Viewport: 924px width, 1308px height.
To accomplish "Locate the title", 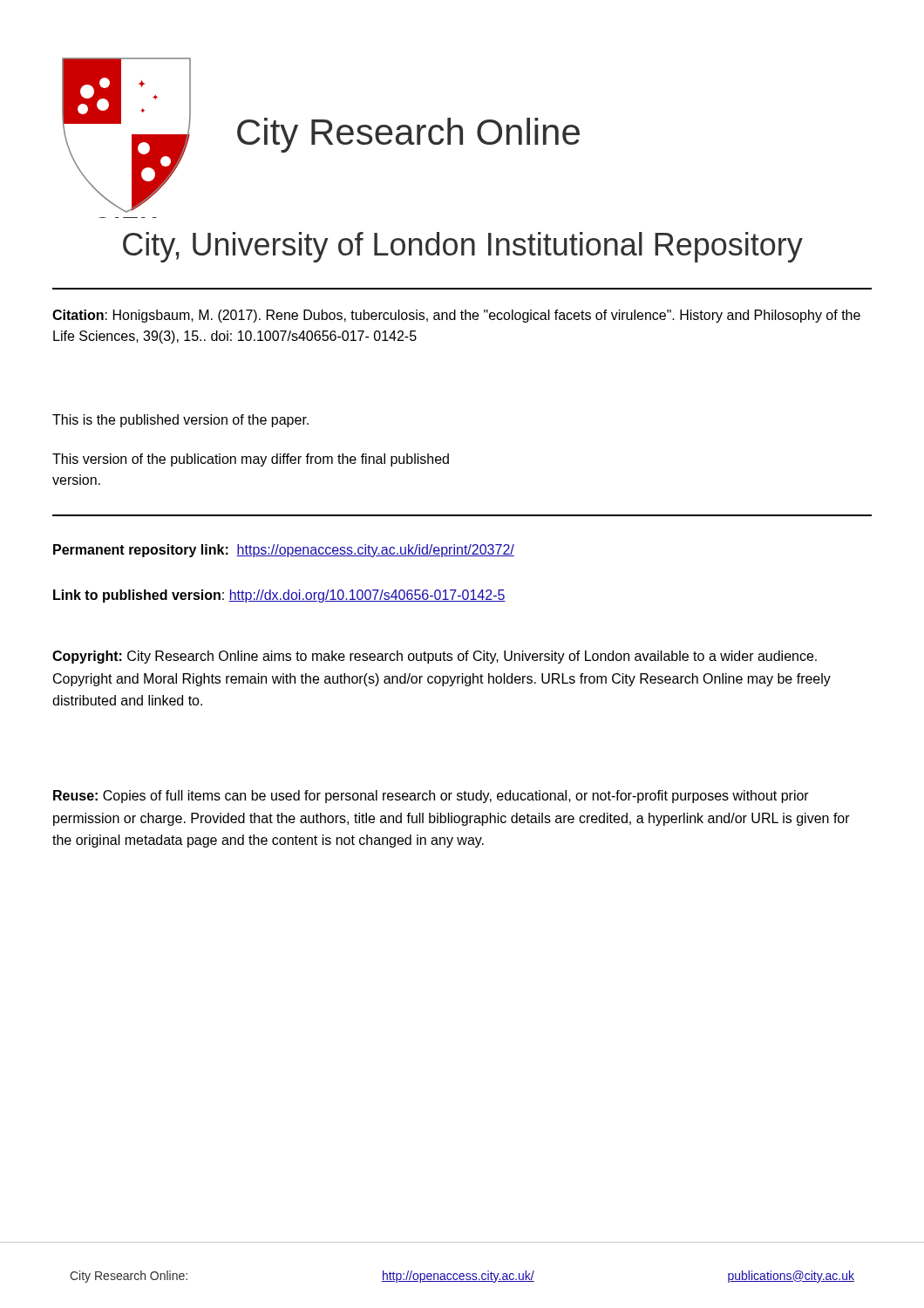I will [408, 132].
